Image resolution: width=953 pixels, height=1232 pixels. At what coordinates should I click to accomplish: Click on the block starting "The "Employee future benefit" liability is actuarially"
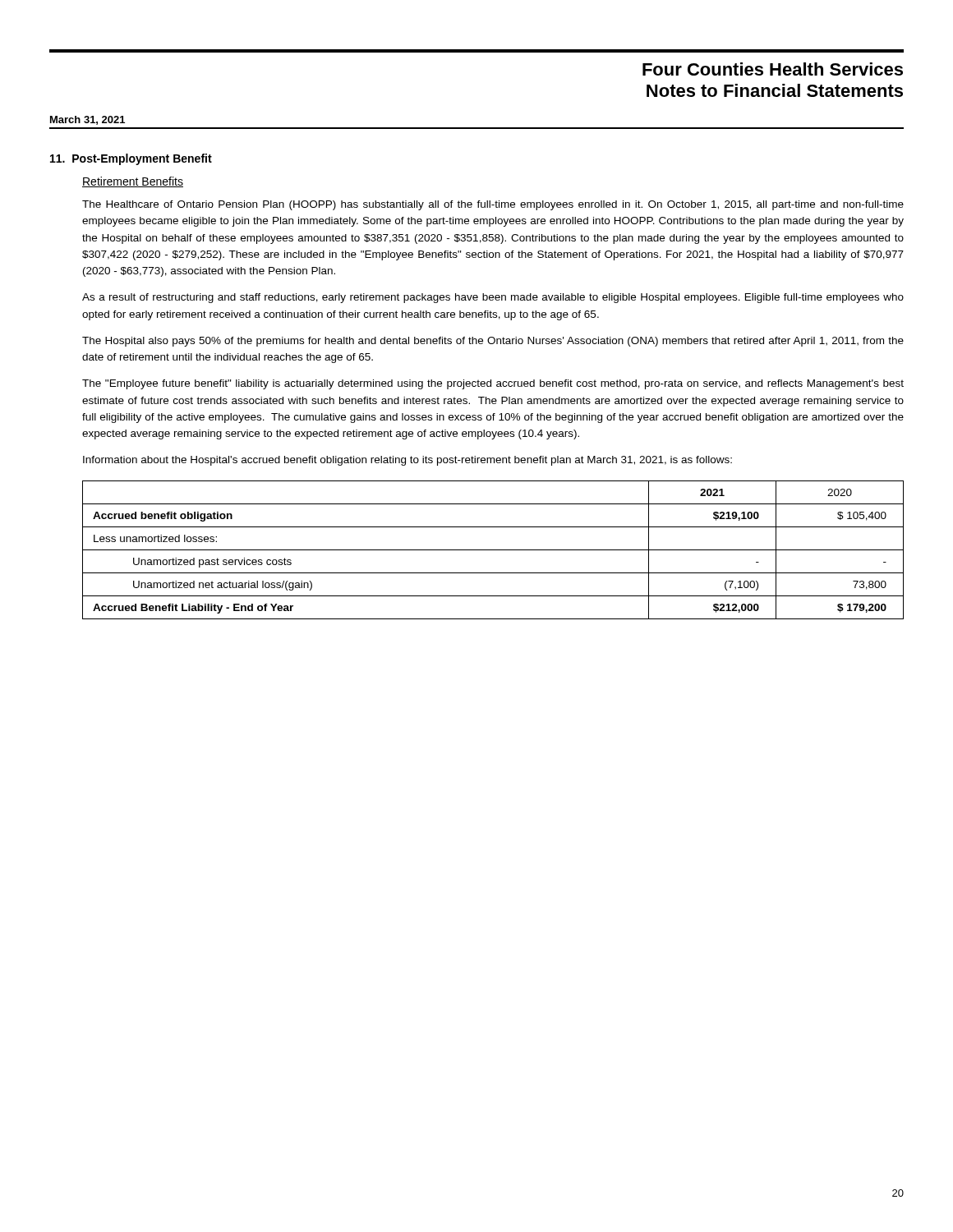493,408
